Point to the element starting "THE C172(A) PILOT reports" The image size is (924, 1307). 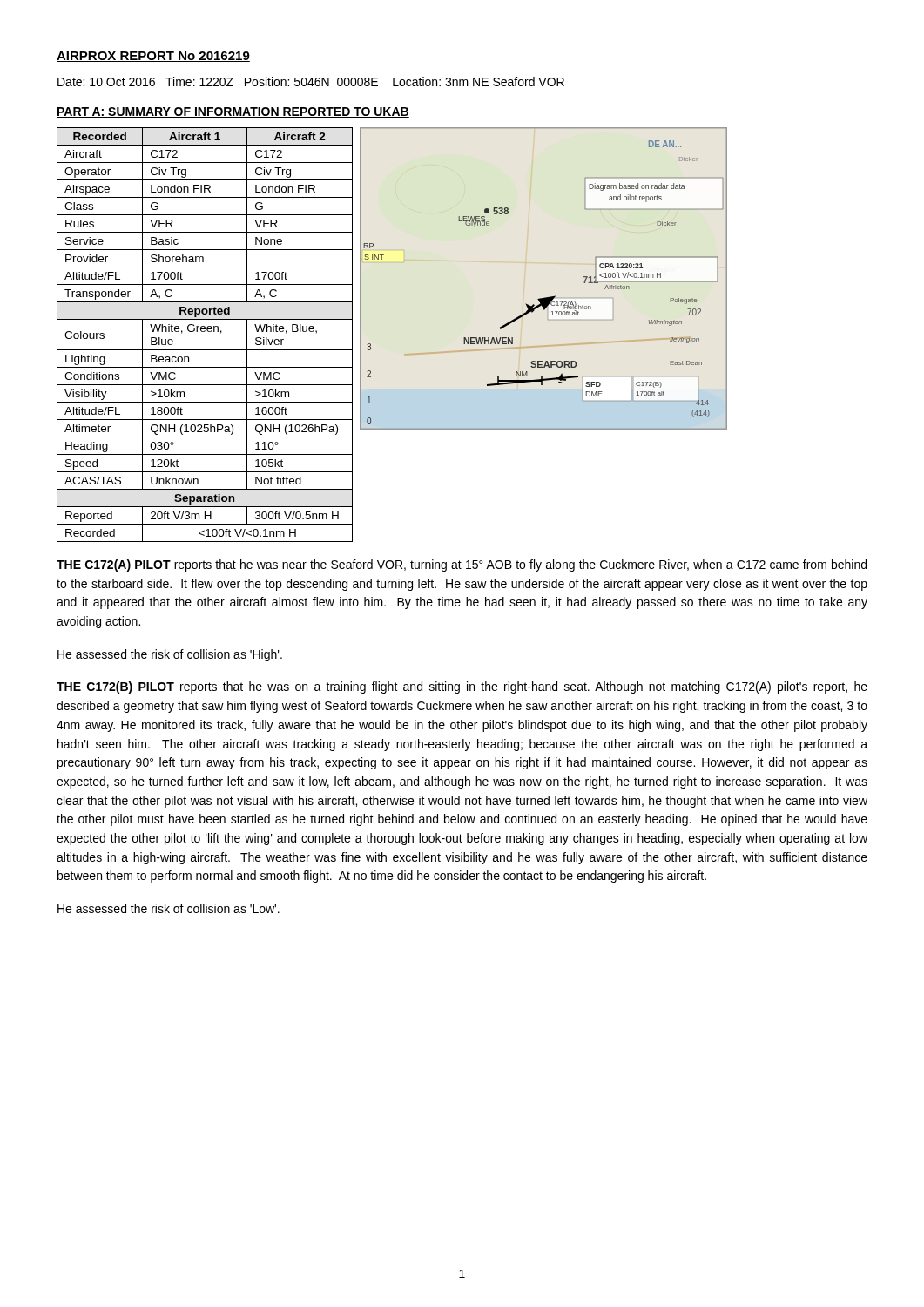point(462,593)
